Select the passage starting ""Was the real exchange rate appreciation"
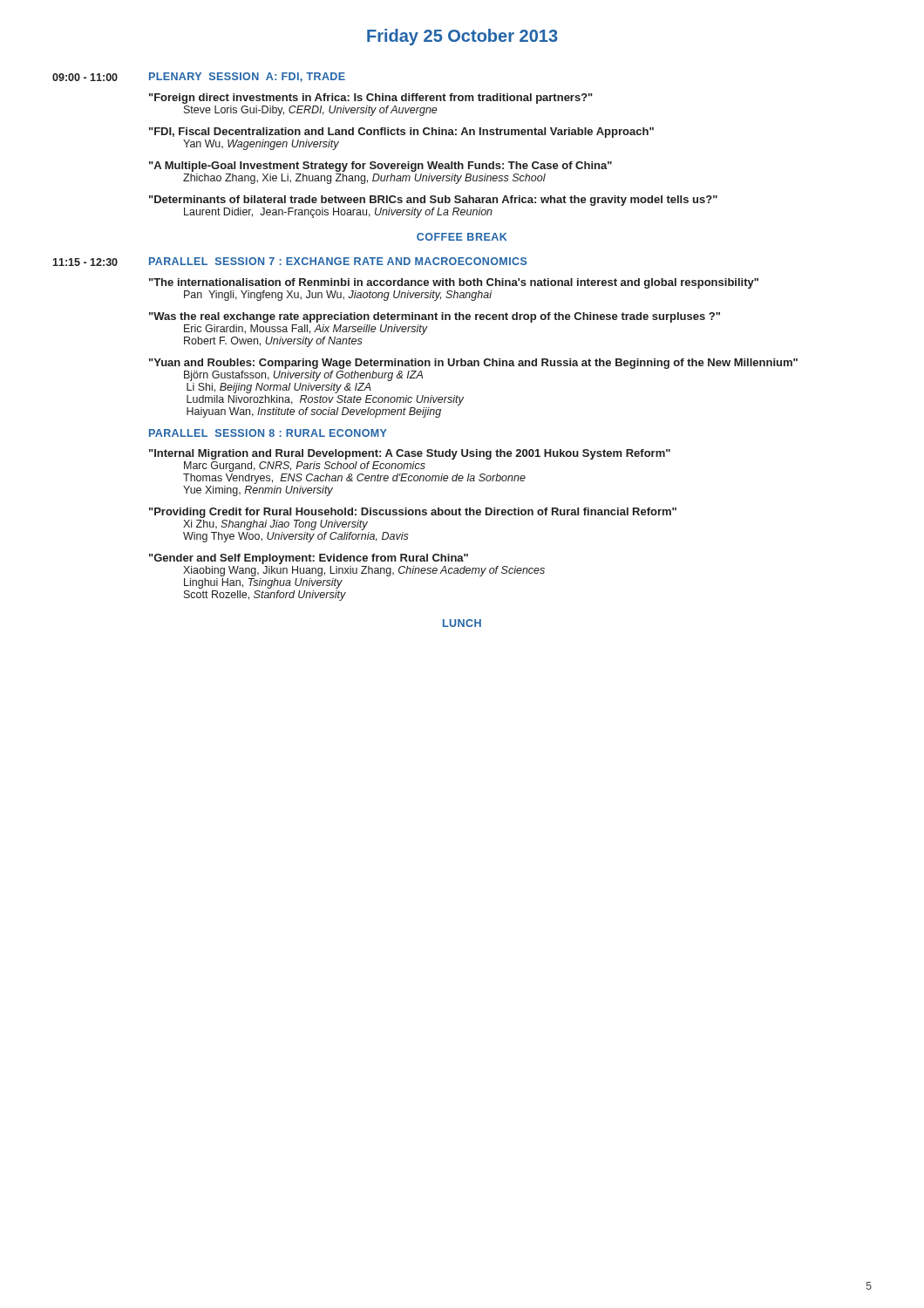Screen dimensions: 1308x924 coord(510,328)
